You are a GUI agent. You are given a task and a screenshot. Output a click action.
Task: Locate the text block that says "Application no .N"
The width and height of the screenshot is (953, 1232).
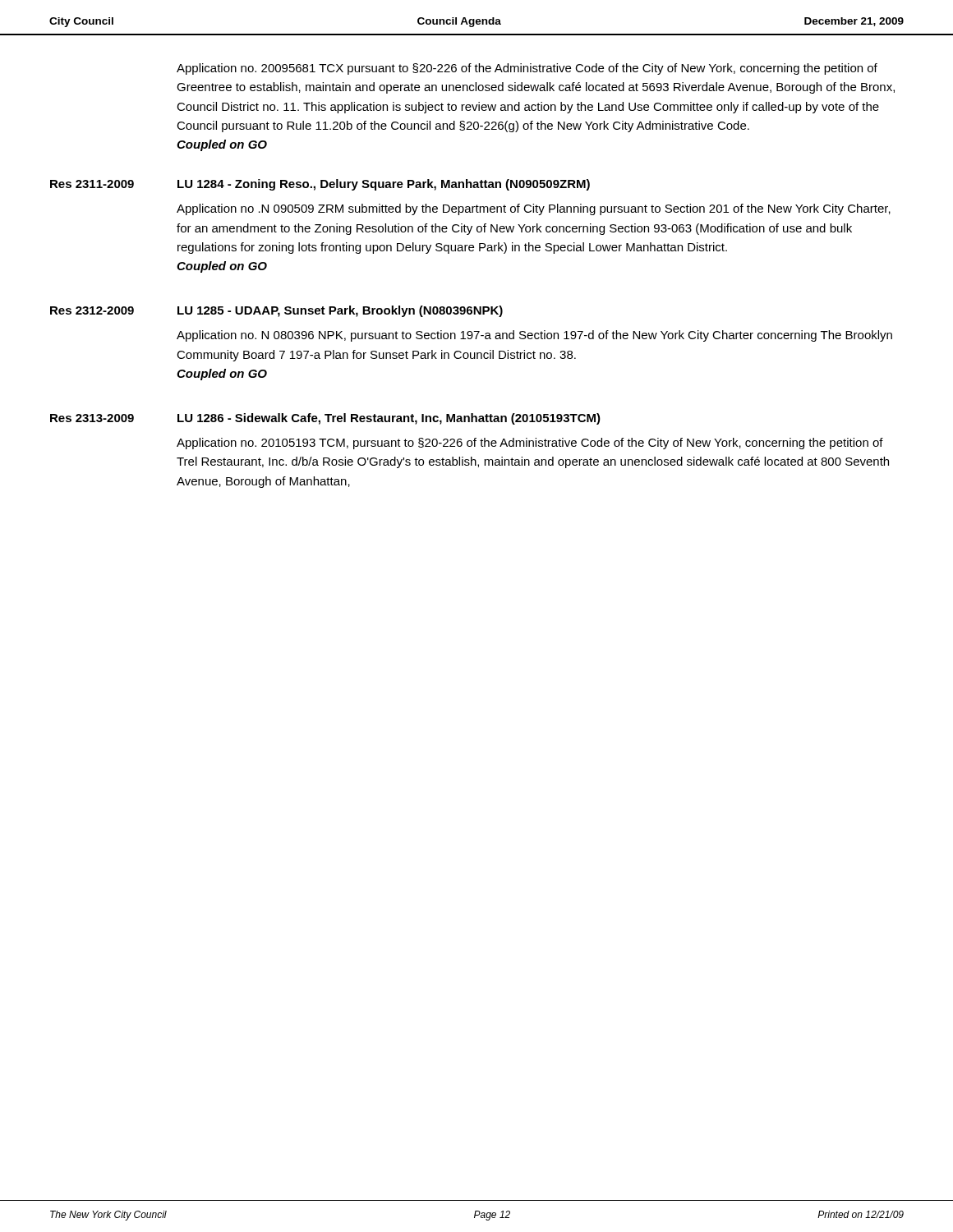(534, 237)
